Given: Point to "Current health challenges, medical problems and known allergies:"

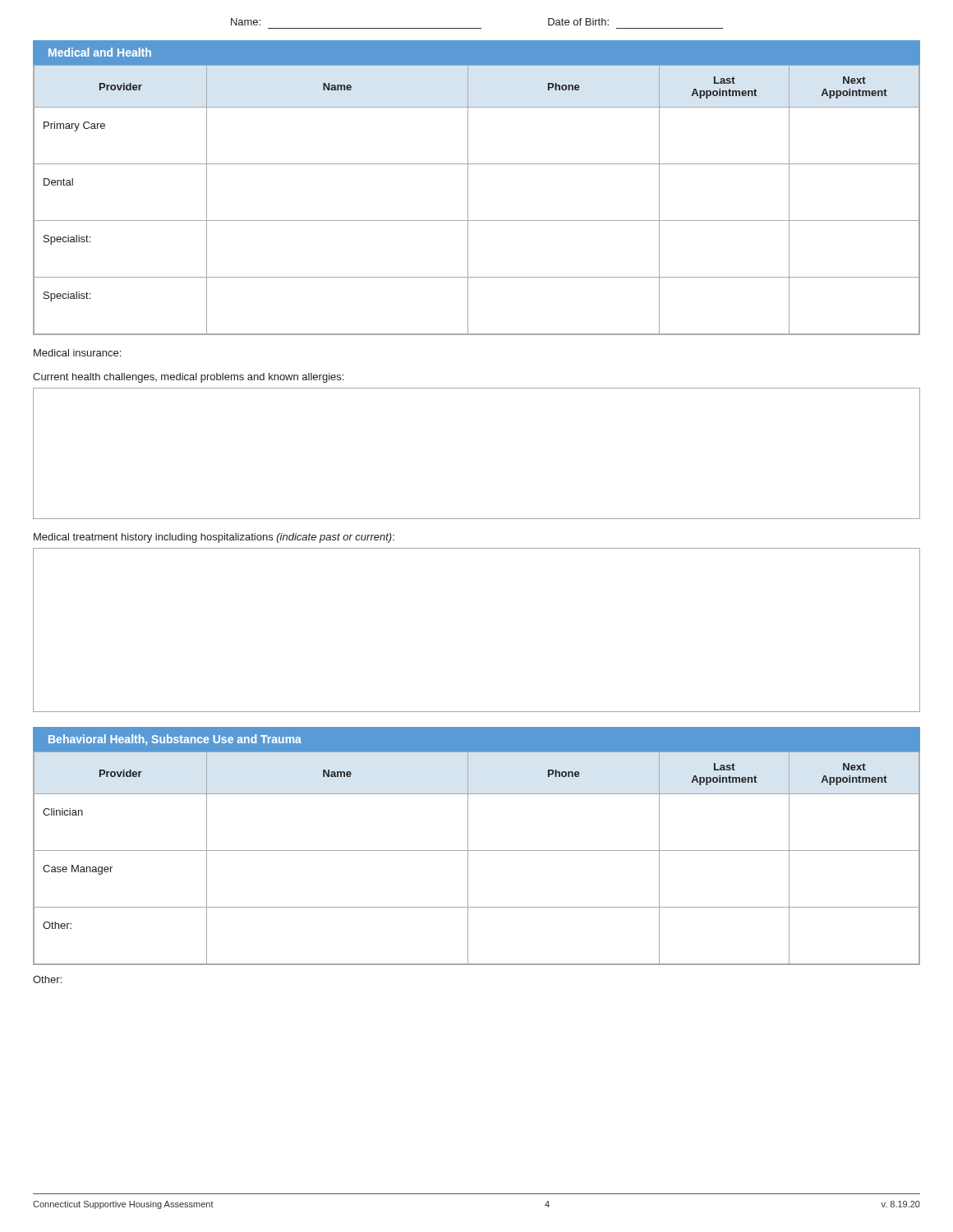Looking at the screenshot, I should click(x=189, y=377).
